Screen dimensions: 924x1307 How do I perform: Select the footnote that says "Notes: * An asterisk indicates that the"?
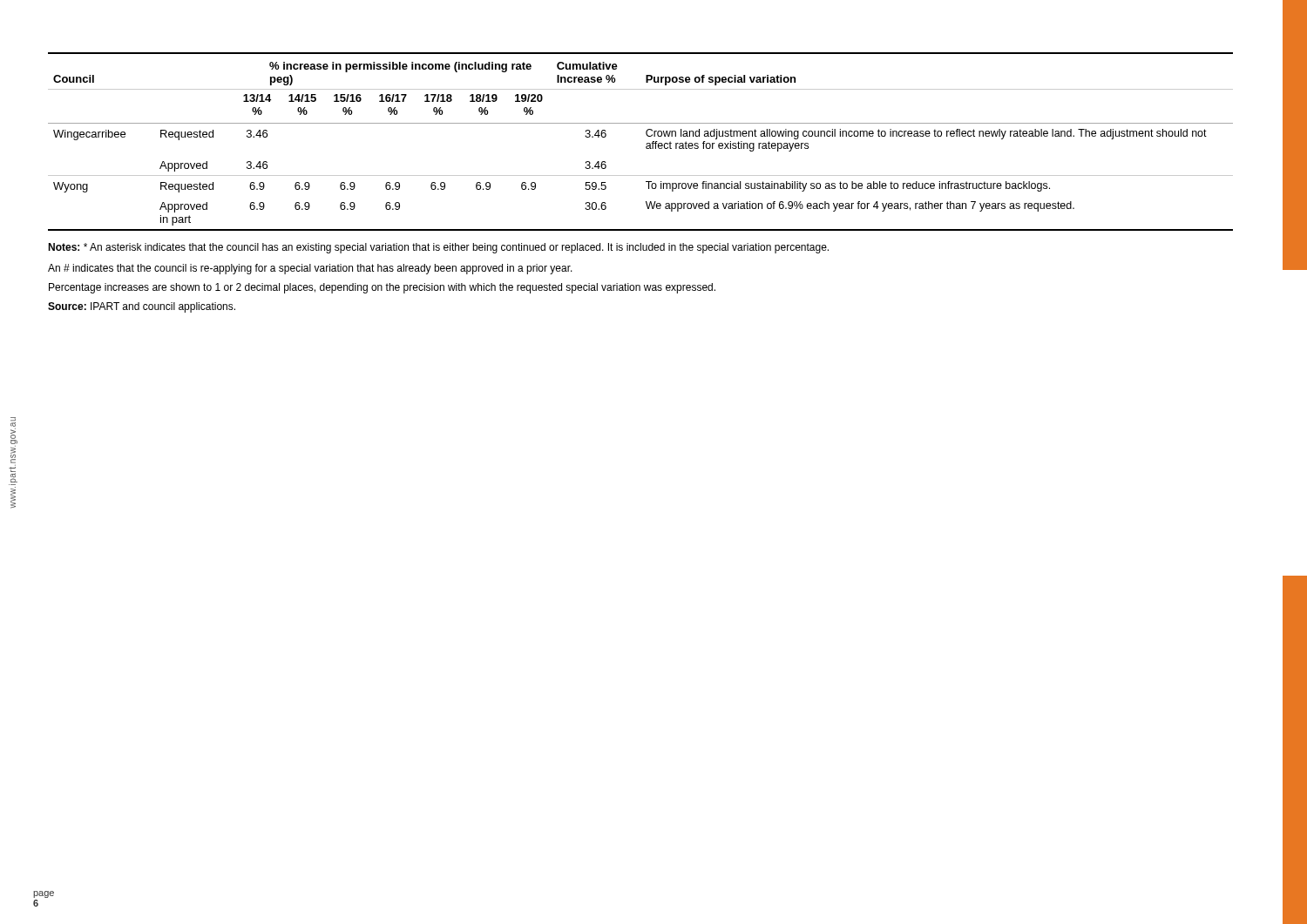(x=654, y=277)
